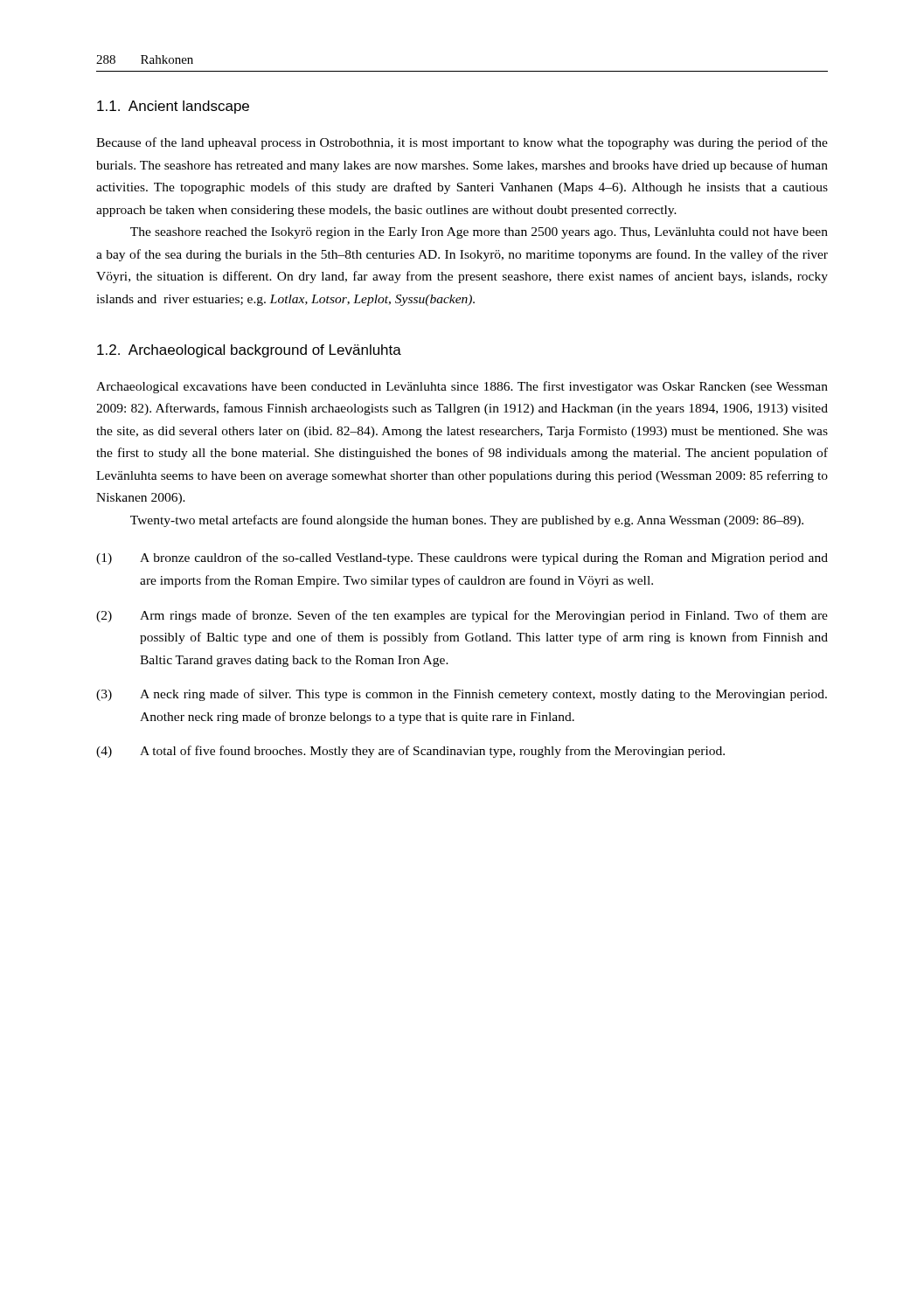Locate the passage starting "1.1. Ancient landscape"
This screenshot has width=924, height=1311.
173,106
